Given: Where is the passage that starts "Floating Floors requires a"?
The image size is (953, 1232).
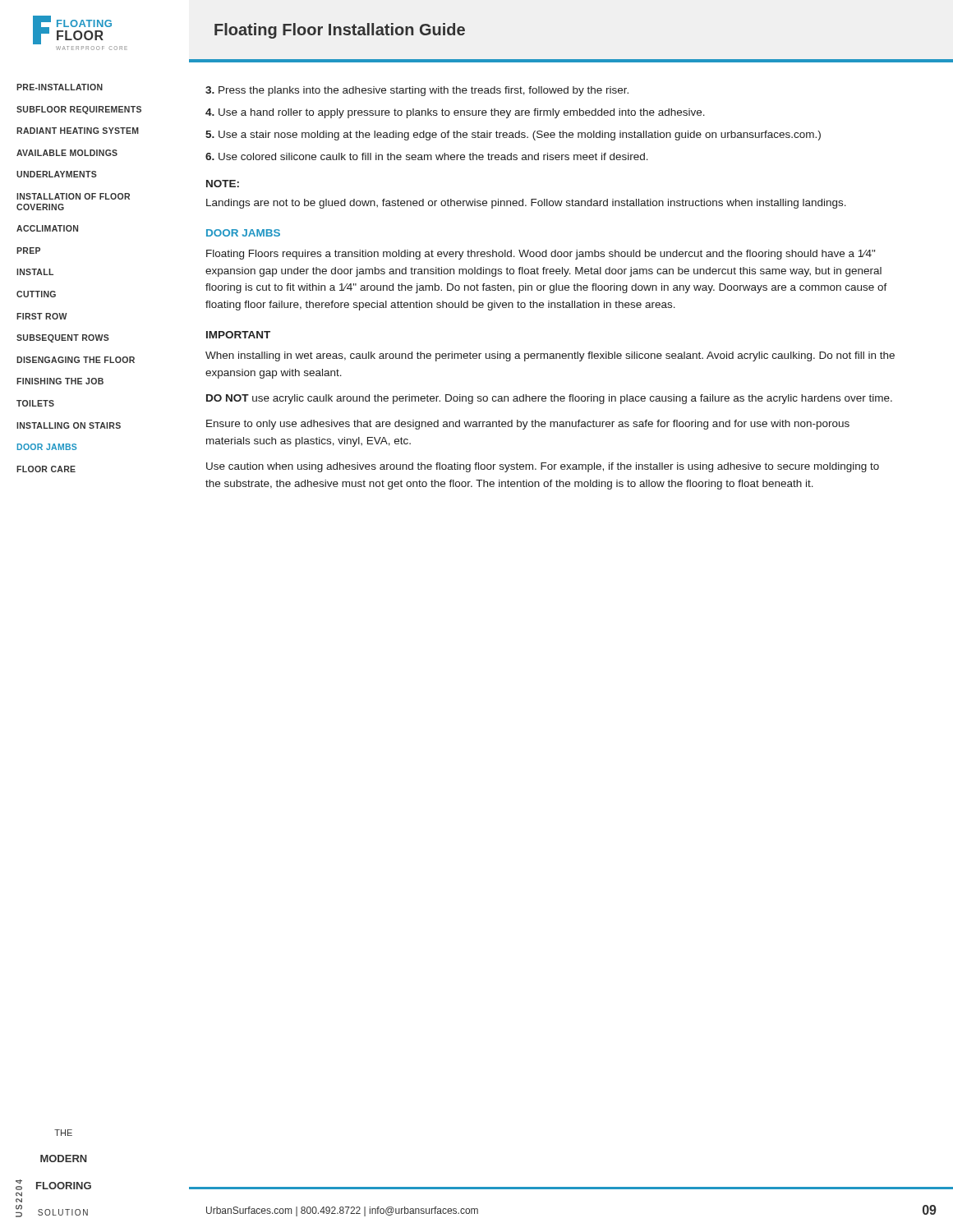Looking at the screenshot, I should [546, 279].
